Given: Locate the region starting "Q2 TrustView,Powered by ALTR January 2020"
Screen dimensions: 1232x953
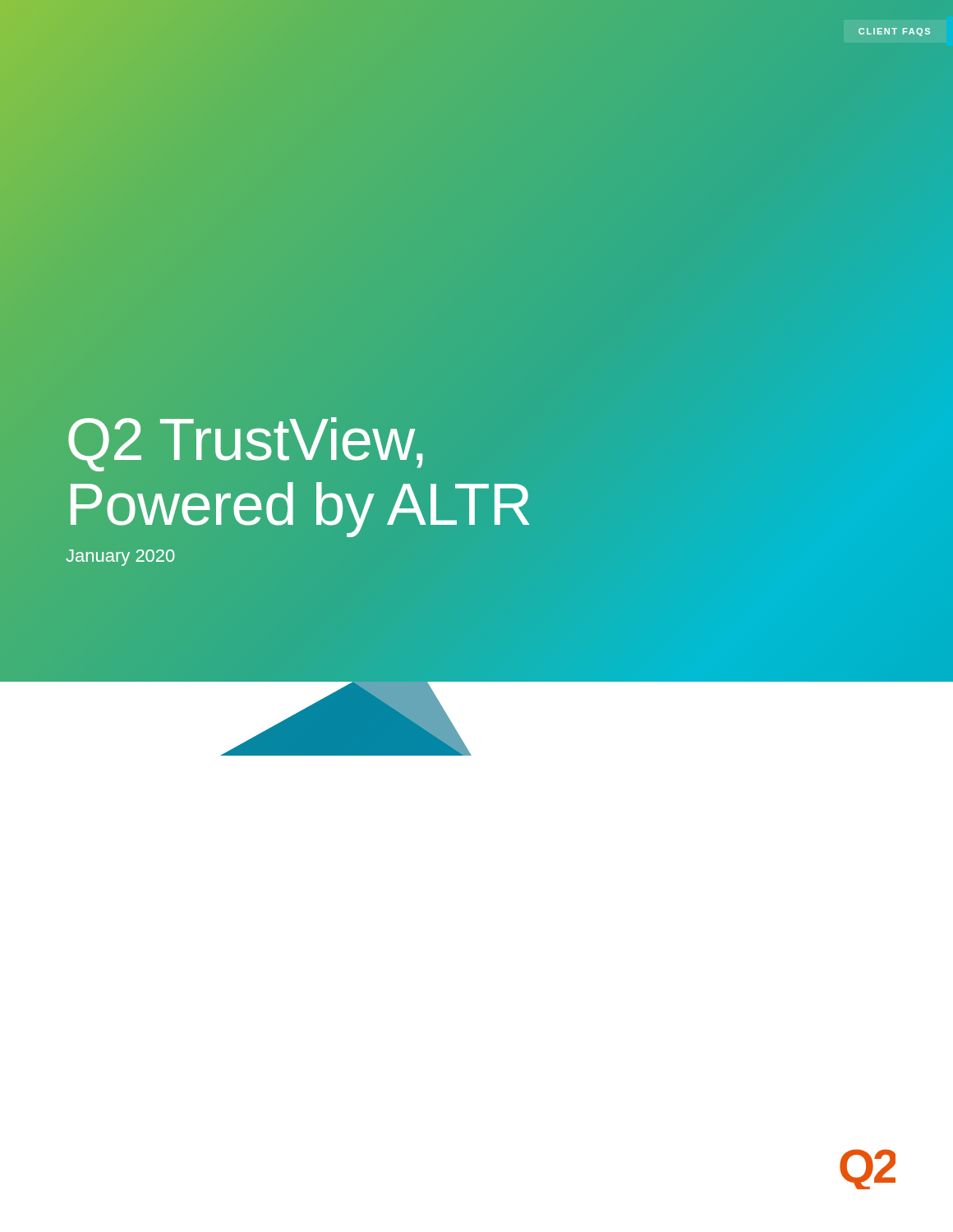Looking at the screenshot, I should point(299,487).
